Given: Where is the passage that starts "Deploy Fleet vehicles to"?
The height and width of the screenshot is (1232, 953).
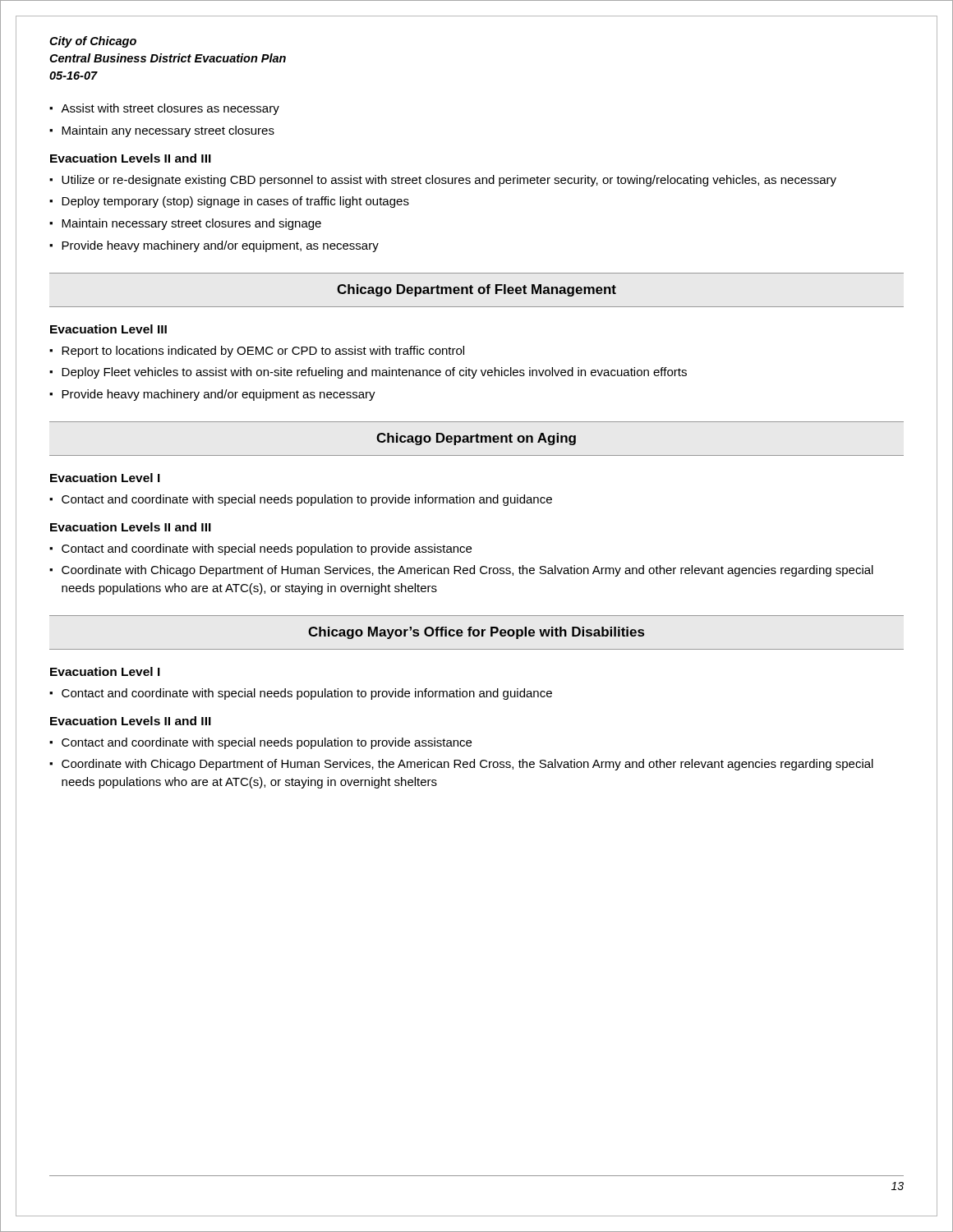Looking at the screenshot, I should 374,372.
